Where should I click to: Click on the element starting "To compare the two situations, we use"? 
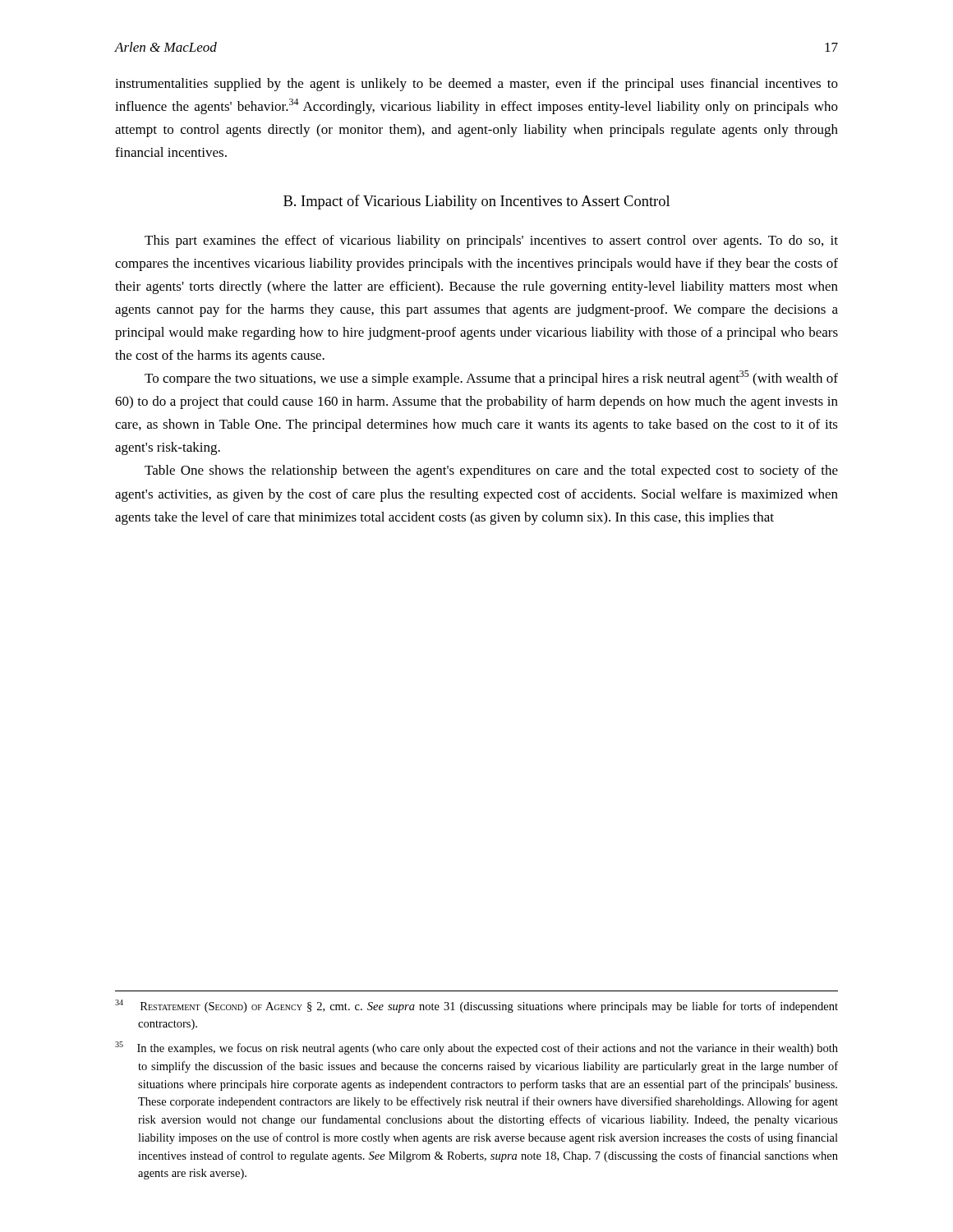pos(476,413)
